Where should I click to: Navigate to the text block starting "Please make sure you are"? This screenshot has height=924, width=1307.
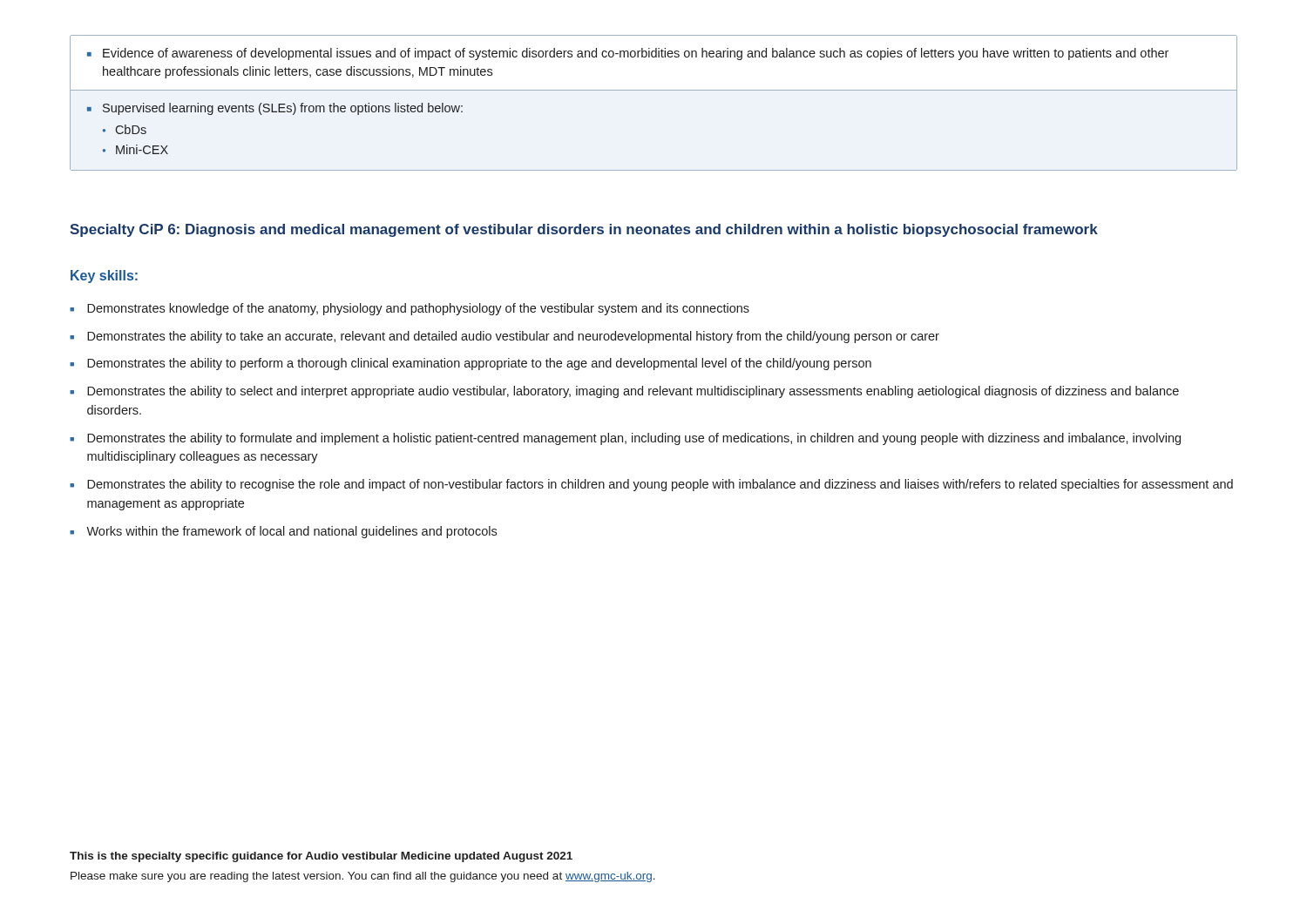pyautogui.click(x=363, y=876)
